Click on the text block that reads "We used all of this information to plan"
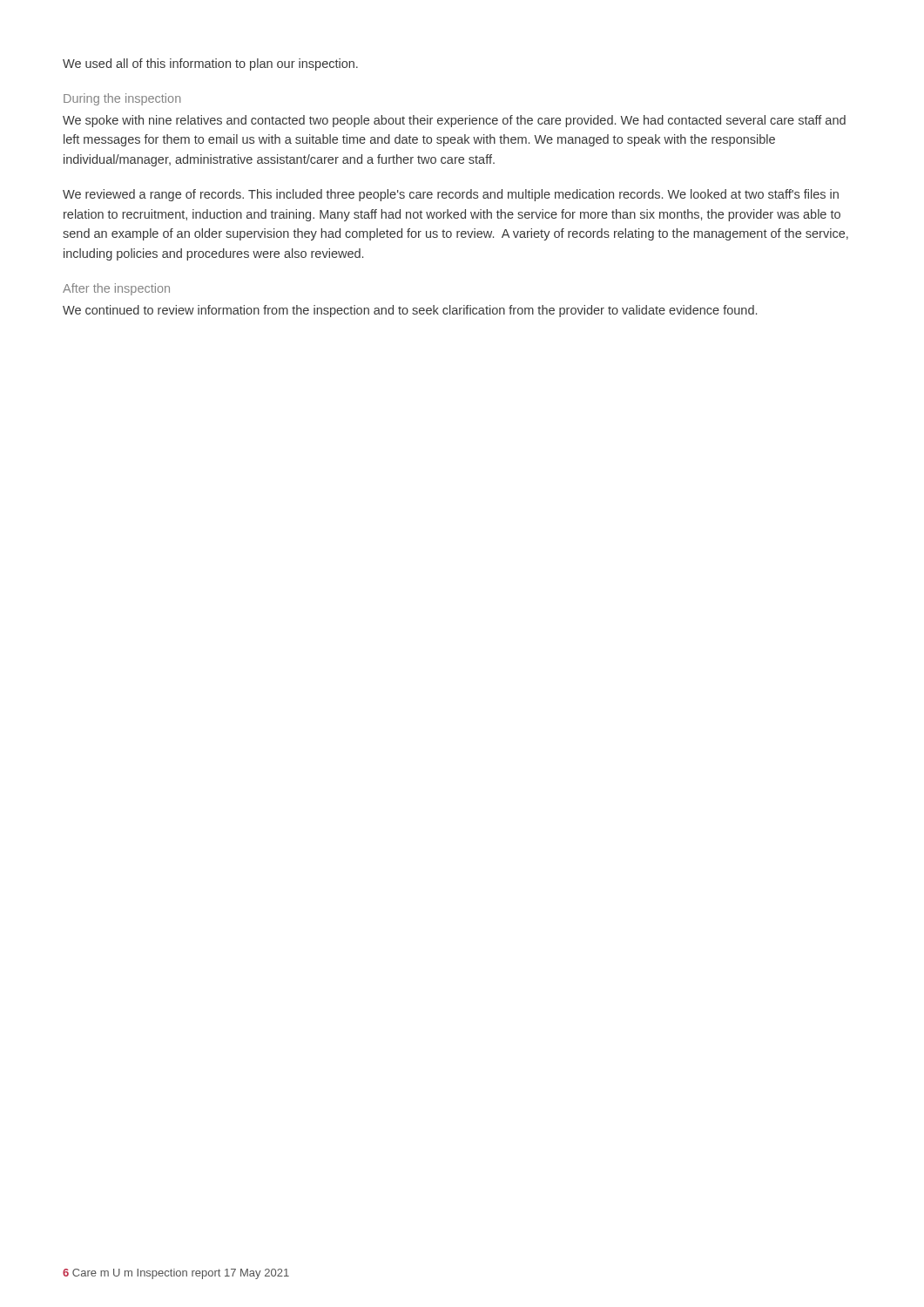 click(x=211, y=64)
